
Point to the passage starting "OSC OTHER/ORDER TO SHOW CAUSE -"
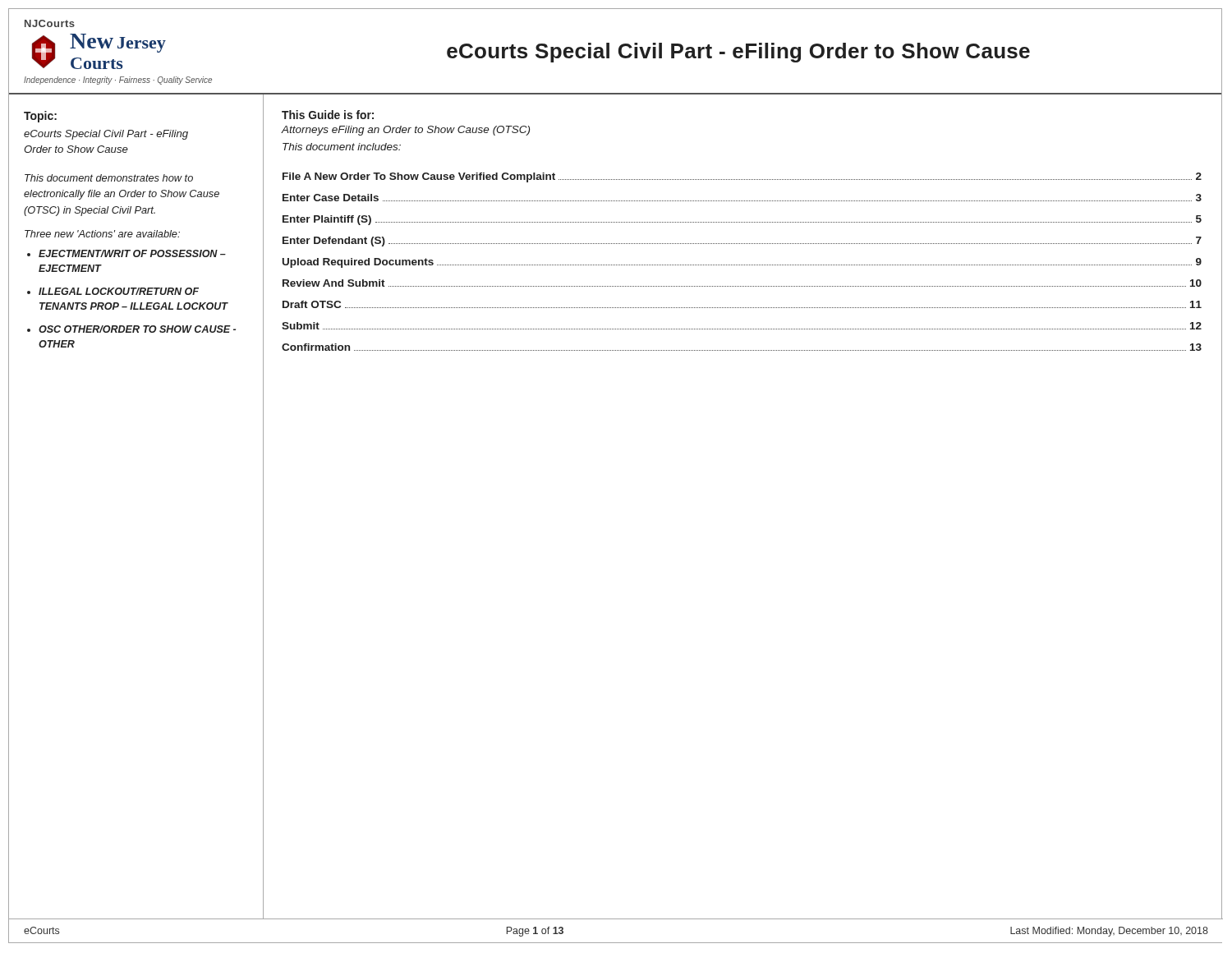point(137,337)
